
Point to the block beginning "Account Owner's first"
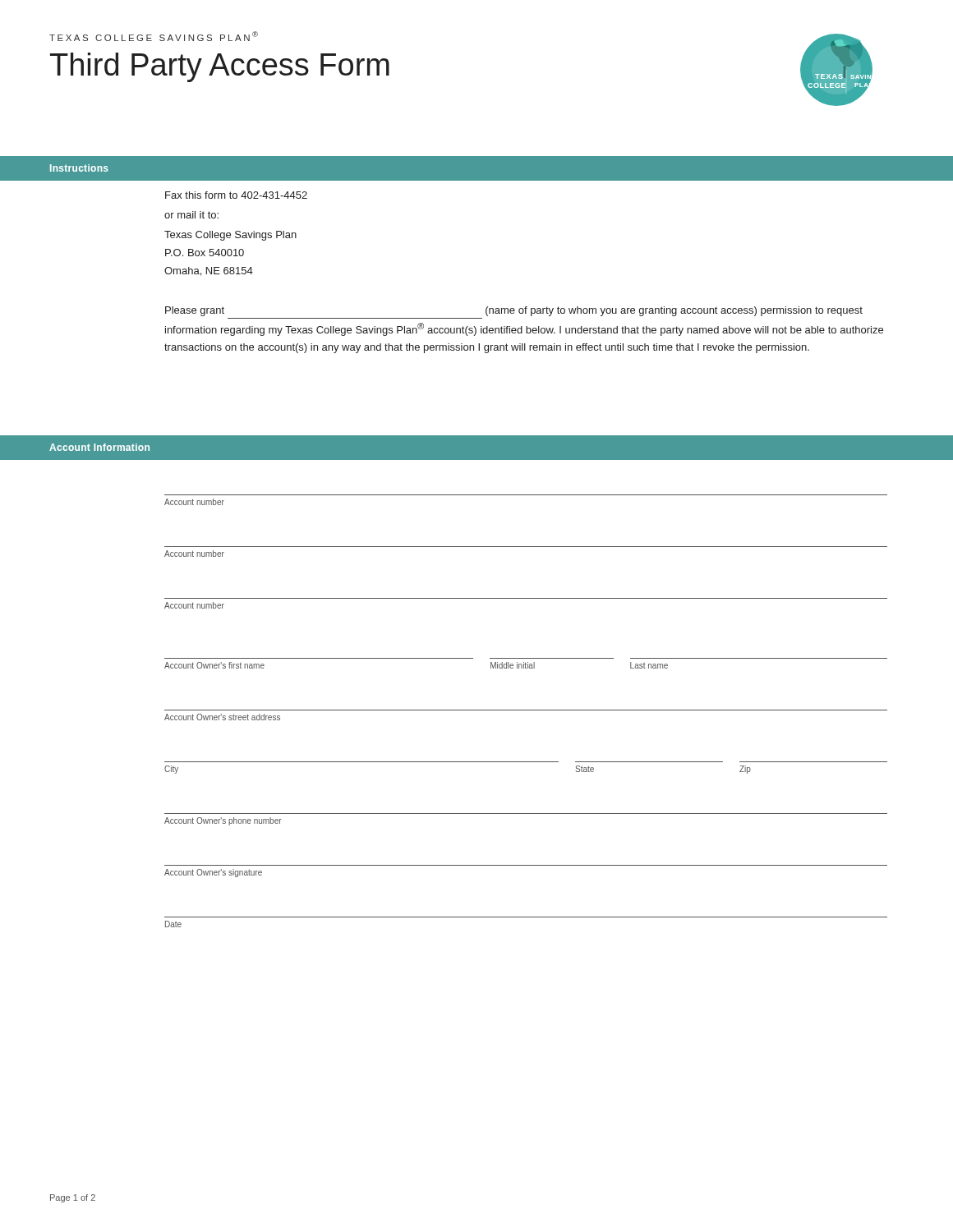[526, 655]
